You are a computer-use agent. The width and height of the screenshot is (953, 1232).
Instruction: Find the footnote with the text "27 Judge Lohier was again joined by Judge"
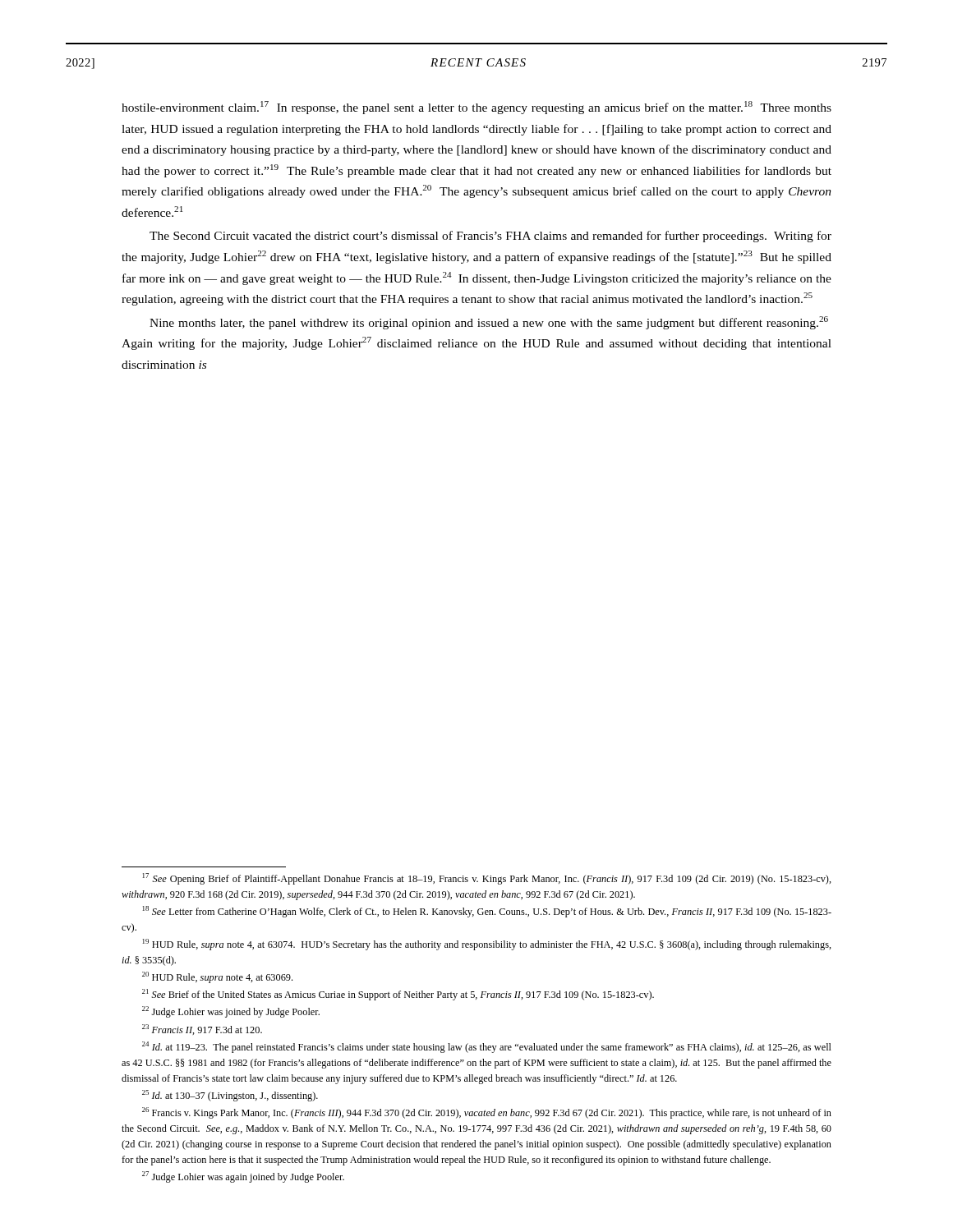pyautogui.click(x=243, y=1176)
